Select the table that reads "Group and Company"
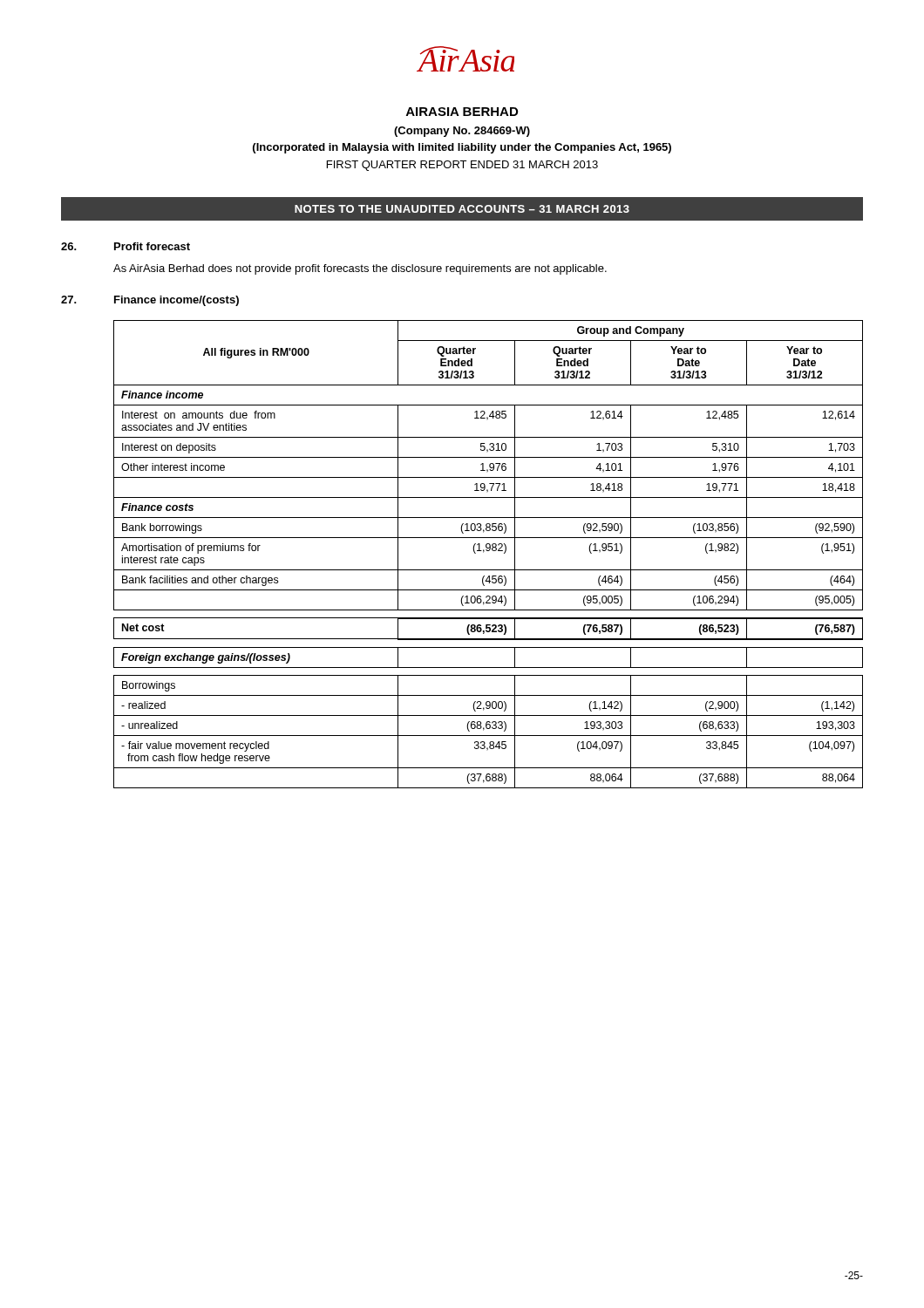 (488, 554)
